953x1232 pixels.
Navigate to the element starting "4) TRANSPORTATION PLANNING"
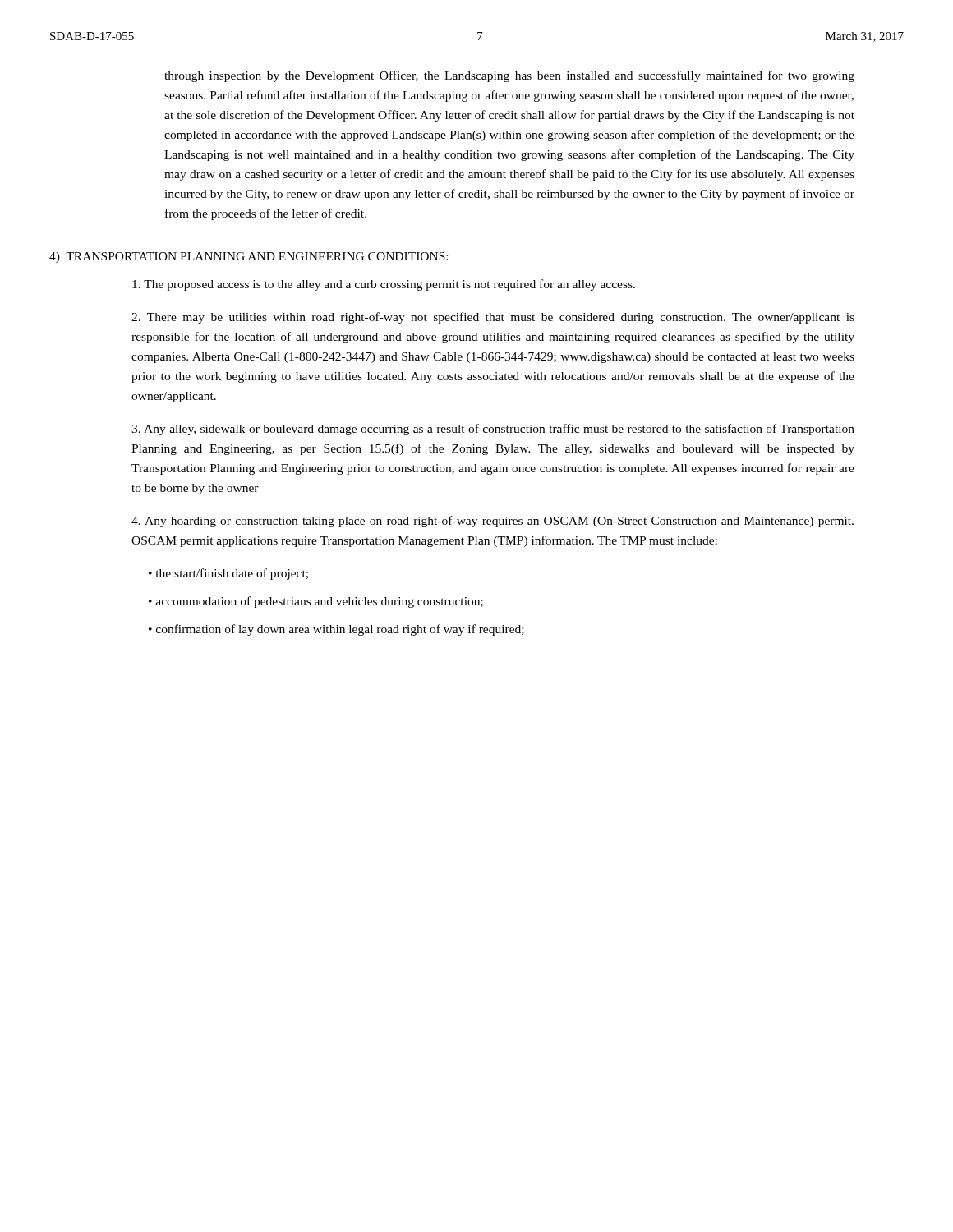249,256
